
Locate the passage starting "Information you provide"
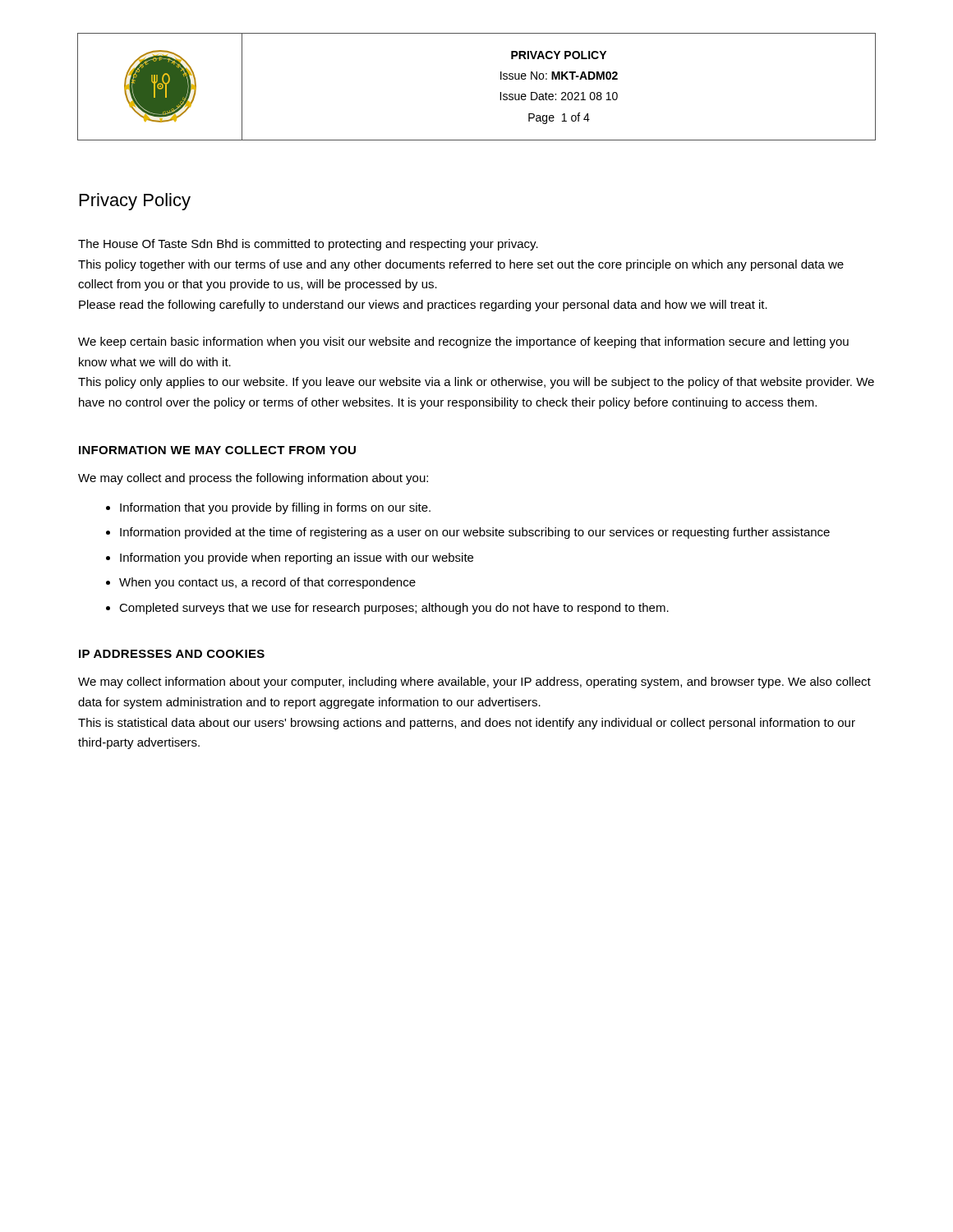click(x=297, y=557)
